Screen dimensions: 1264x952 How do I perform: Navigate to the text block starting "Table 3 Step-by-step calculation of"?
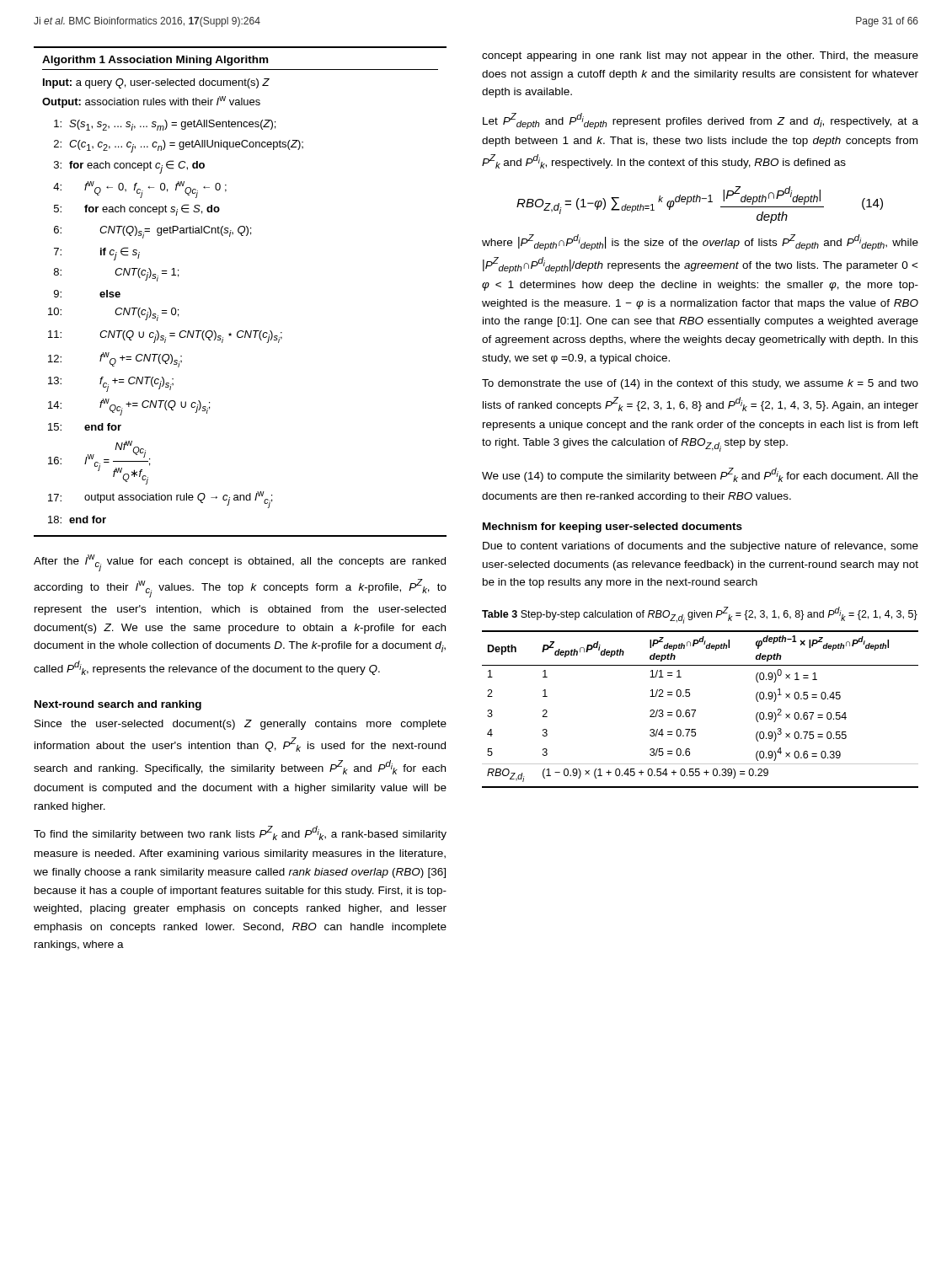pos(700,615)
